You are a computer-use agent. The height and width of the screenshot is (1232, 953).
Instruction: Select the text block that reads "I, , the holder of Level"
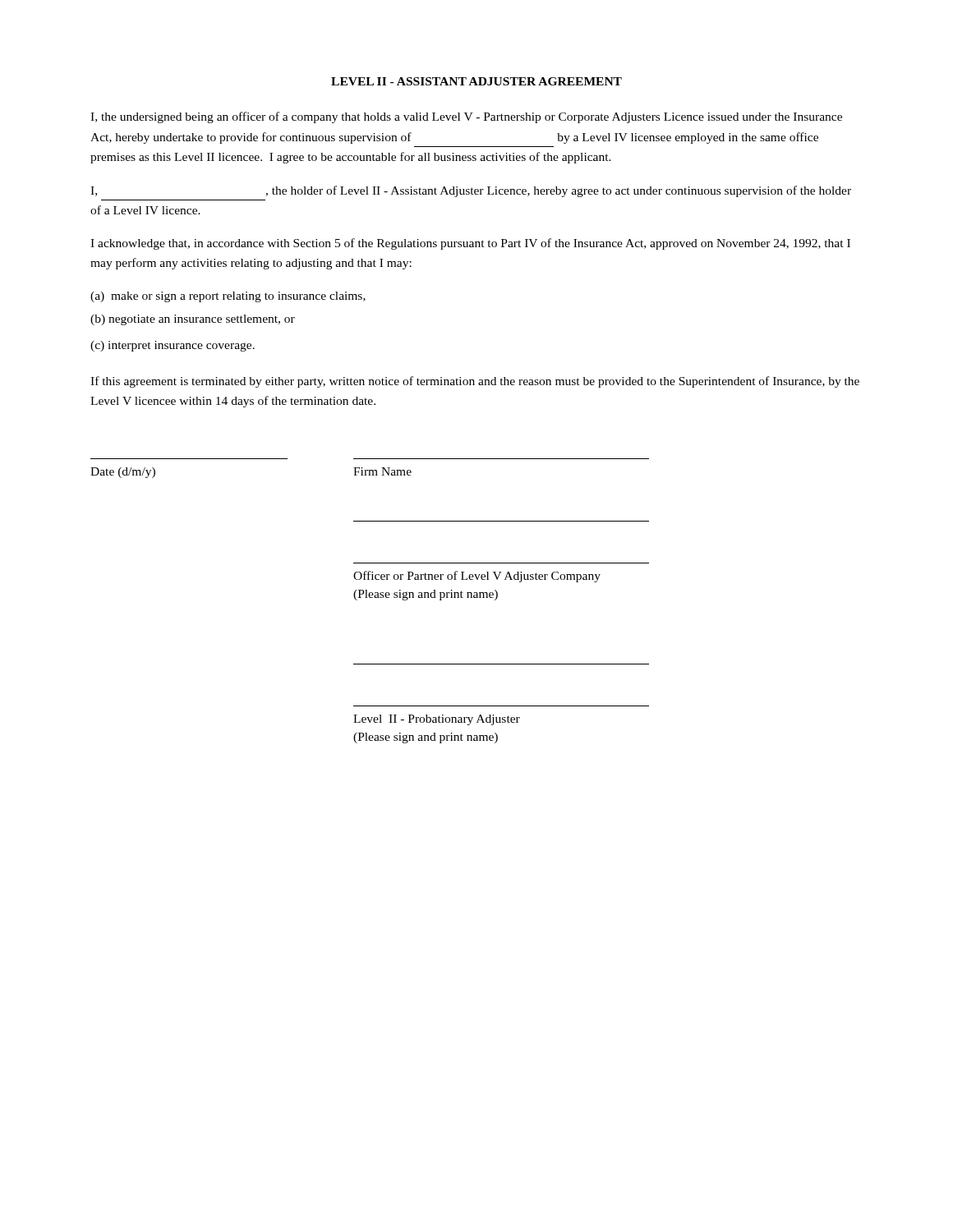point(471,198)
